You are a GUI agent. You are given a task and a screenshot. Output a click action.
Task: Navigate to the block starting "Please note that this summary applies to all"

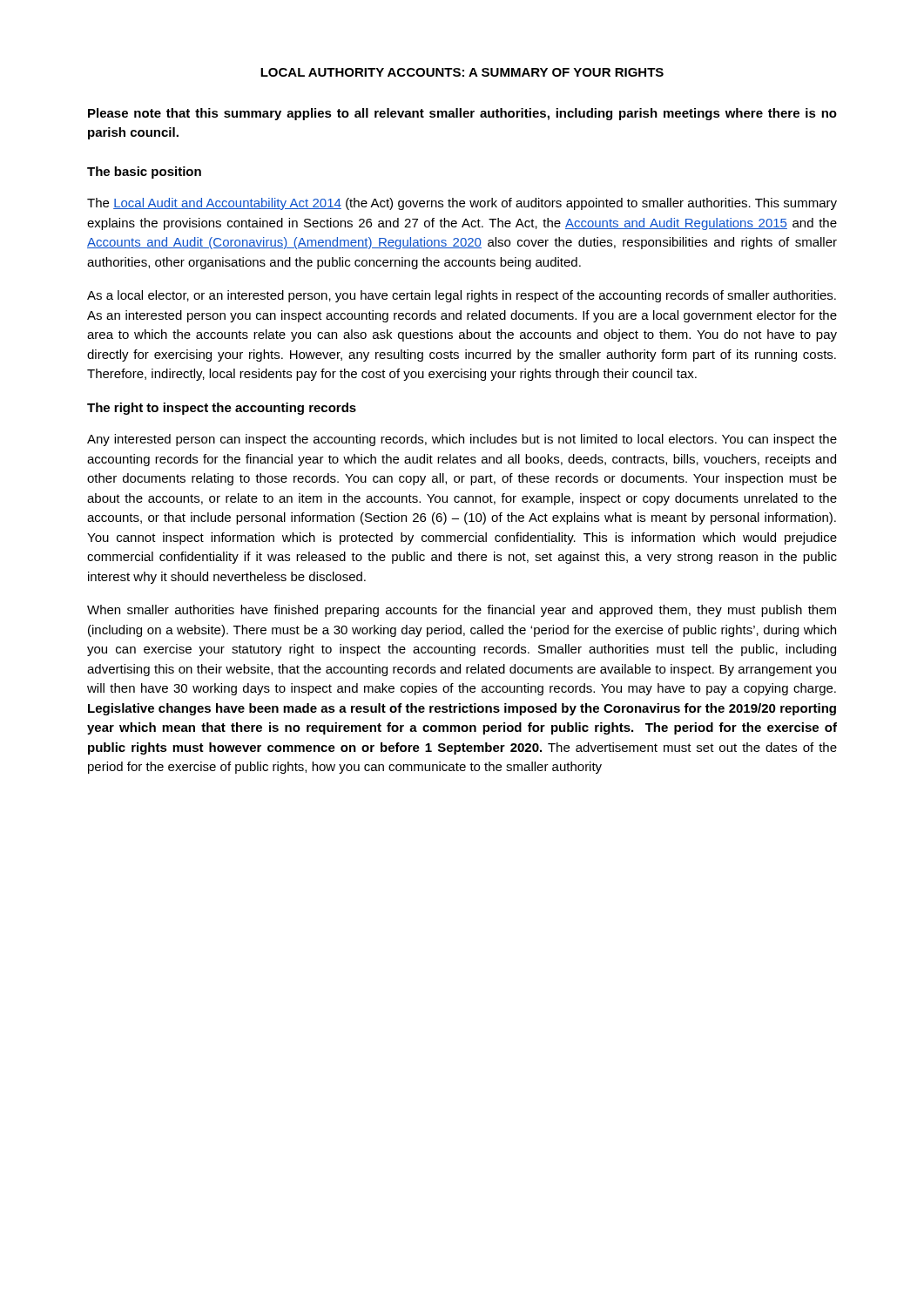pos(462,122)
